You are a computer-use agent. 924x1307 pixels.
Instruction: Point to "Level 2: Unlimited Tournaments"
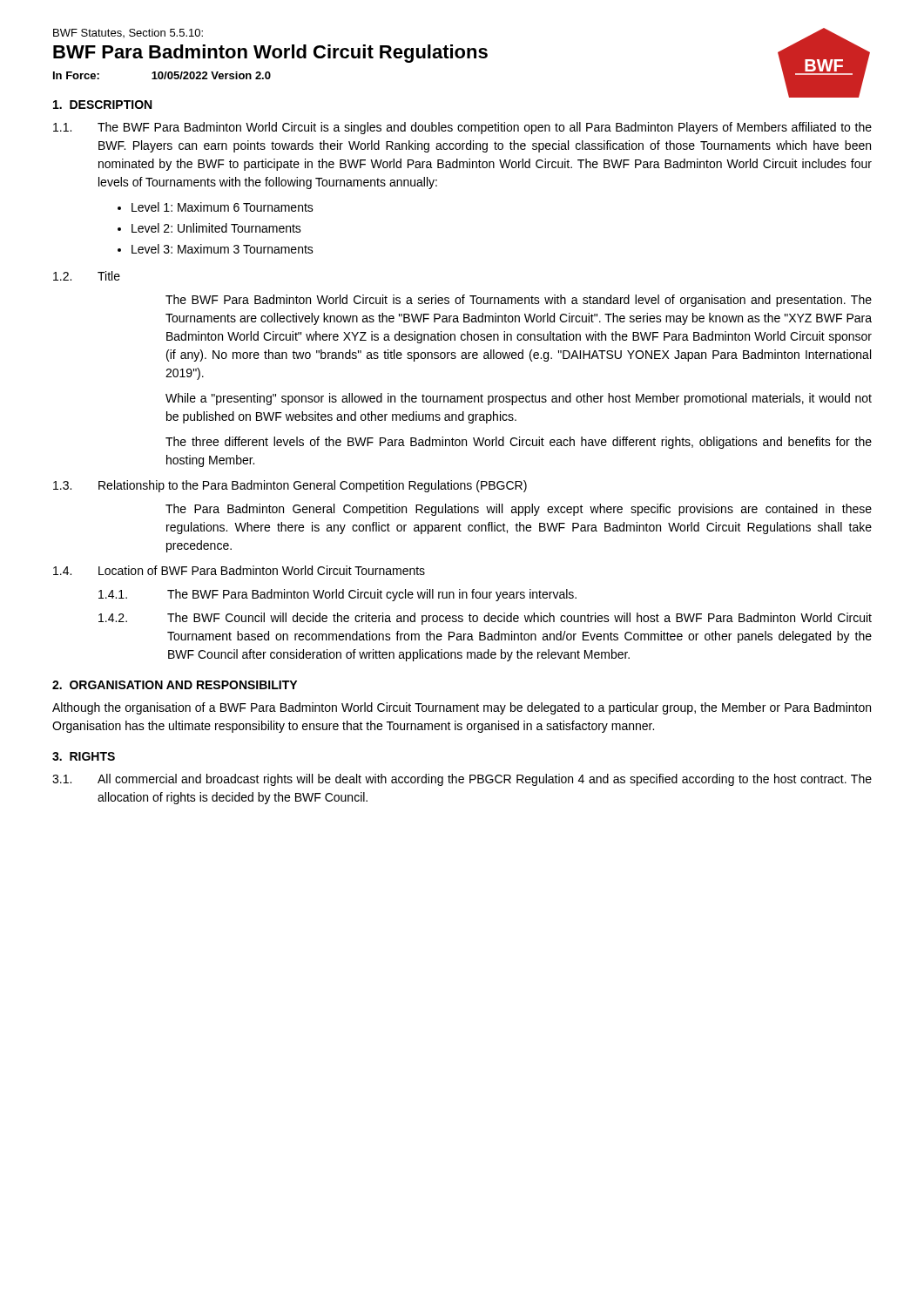pyautogui.click(x=216, y=229)
